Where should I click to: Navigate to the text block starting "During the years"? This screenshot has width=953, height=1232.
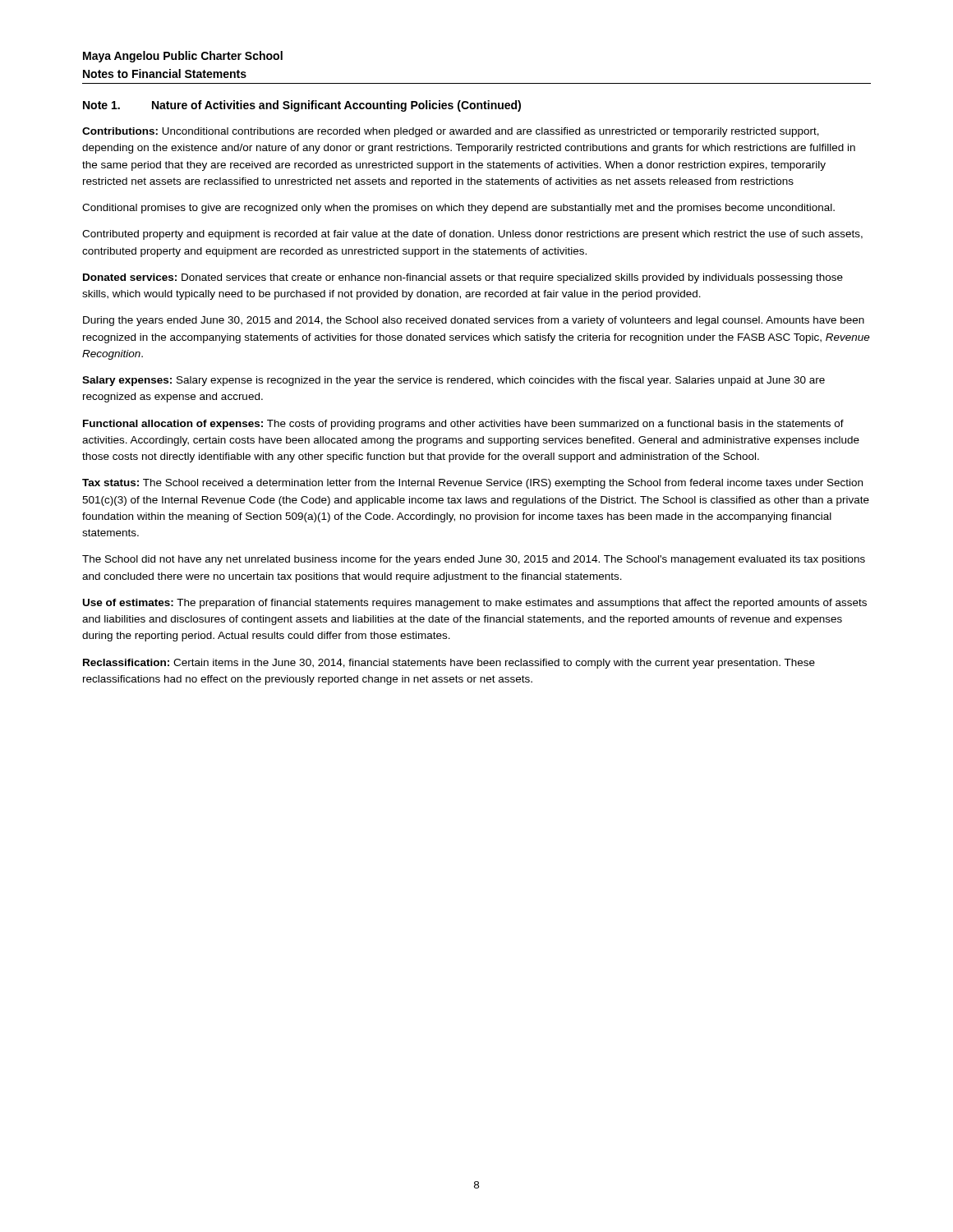click(476, 337)
